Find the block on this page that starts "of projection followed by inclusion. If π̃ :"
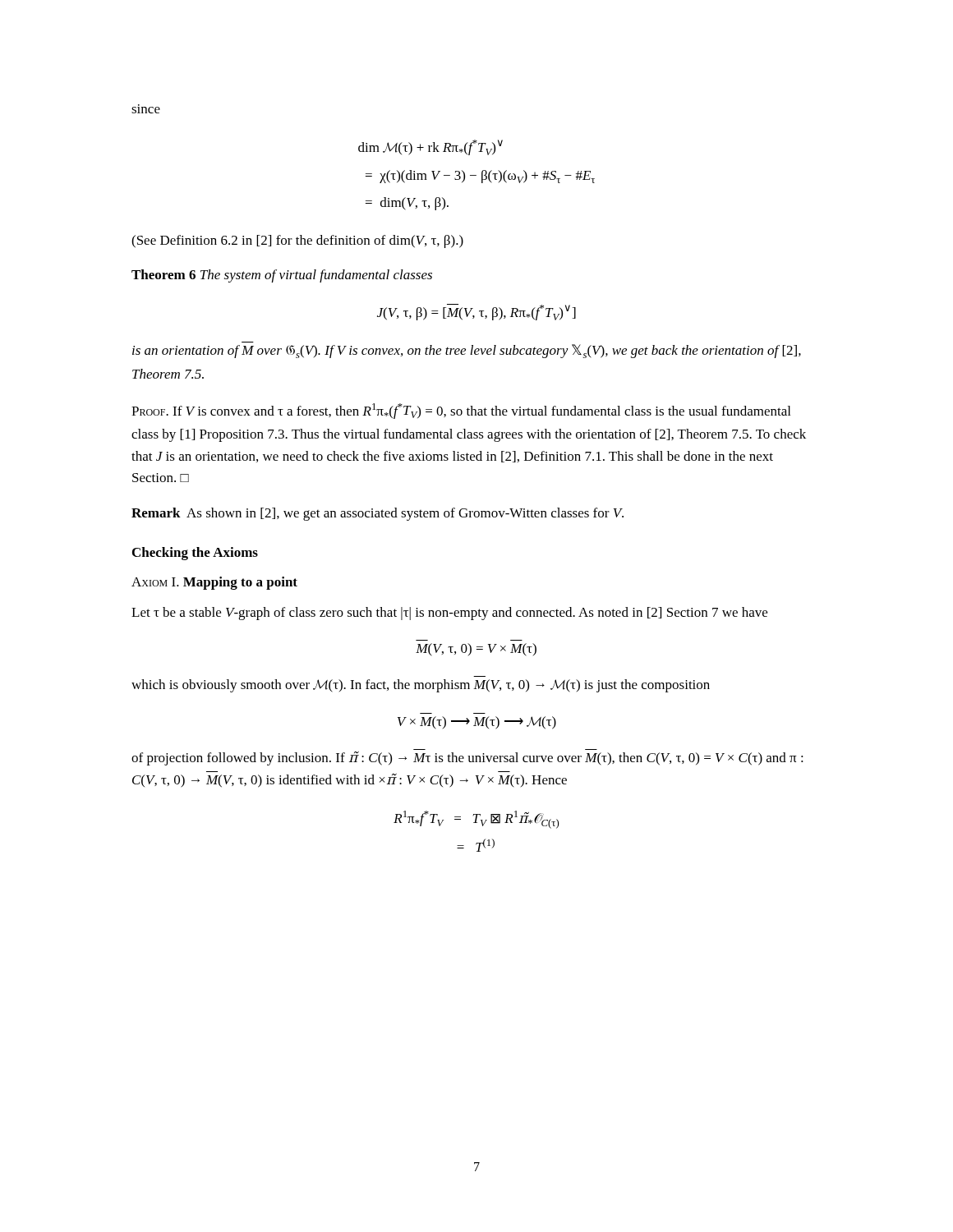Viewport: 953px width, 1232px height. click(476, 769)
